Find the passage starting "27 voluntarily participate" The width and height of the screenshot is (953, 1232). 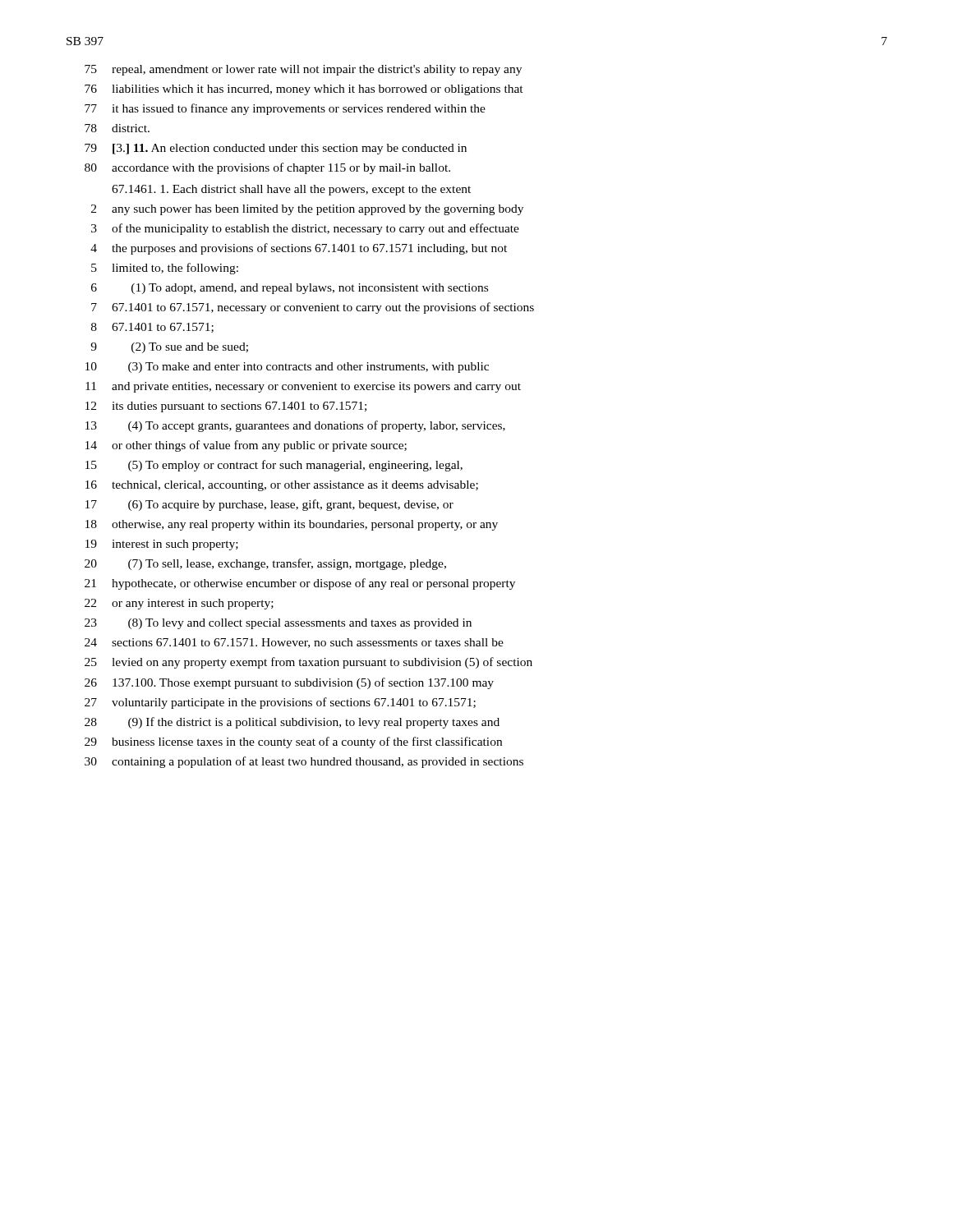476,702
